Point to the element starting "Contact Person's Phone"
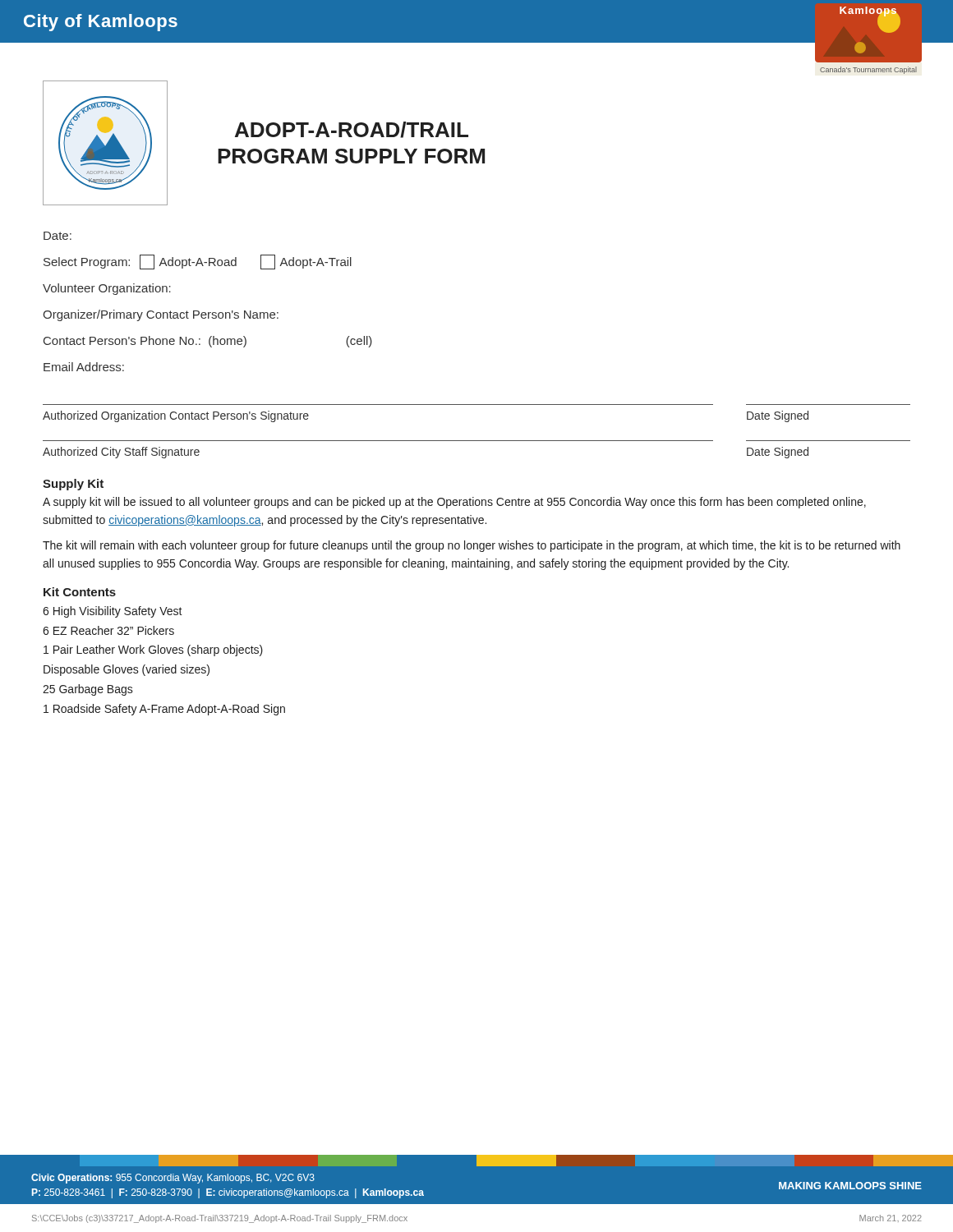Screen dimensions: 1232x953 coord(208,341)
